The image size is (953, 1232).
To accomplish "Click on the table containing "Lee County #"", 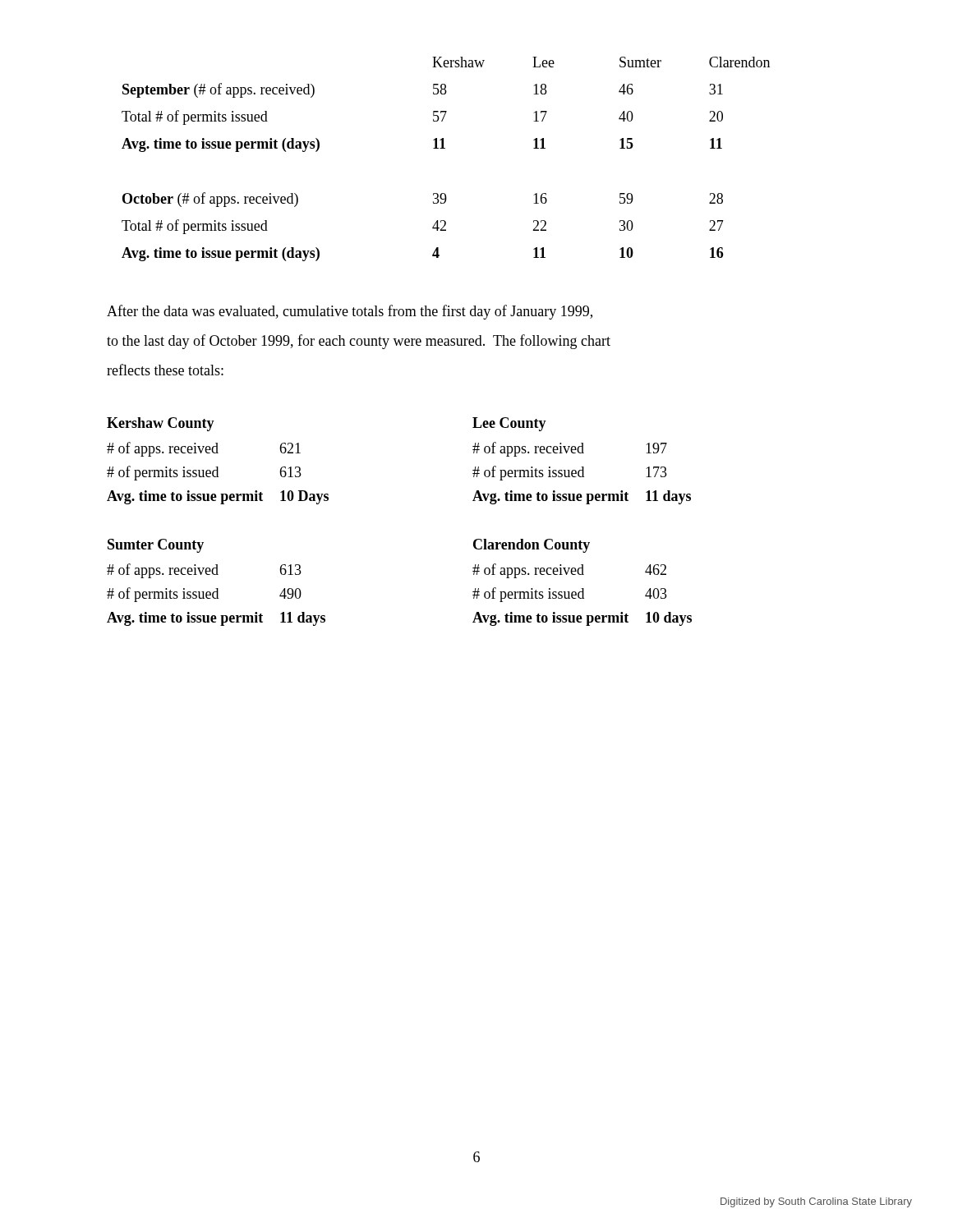I will (x=639, y=463).
